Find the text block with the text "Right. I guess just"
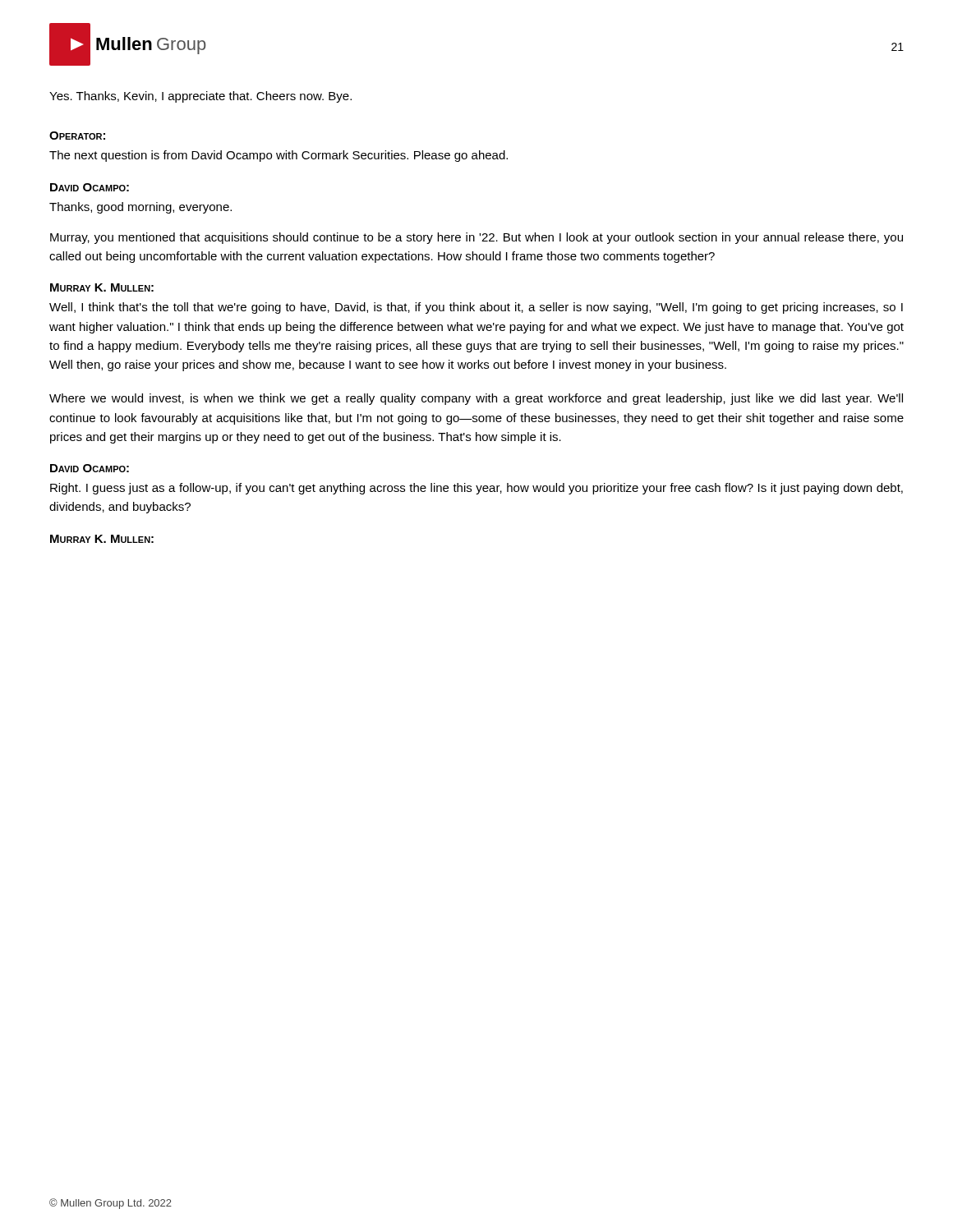This screenshot has width=953, height=1232. coord(476,497)
